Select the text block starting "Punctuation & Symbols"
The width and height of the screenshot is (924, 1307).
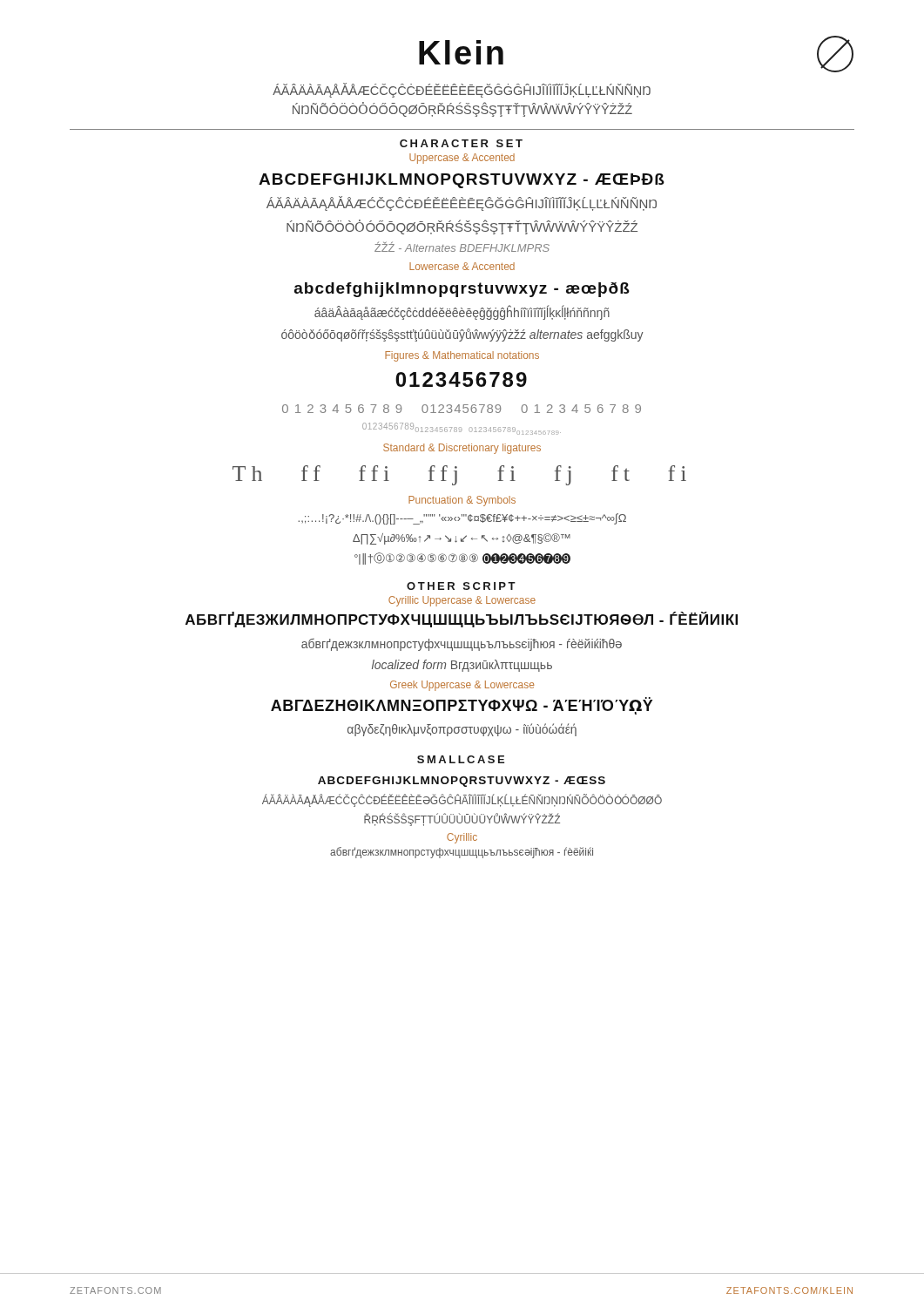tap(462, 500)
